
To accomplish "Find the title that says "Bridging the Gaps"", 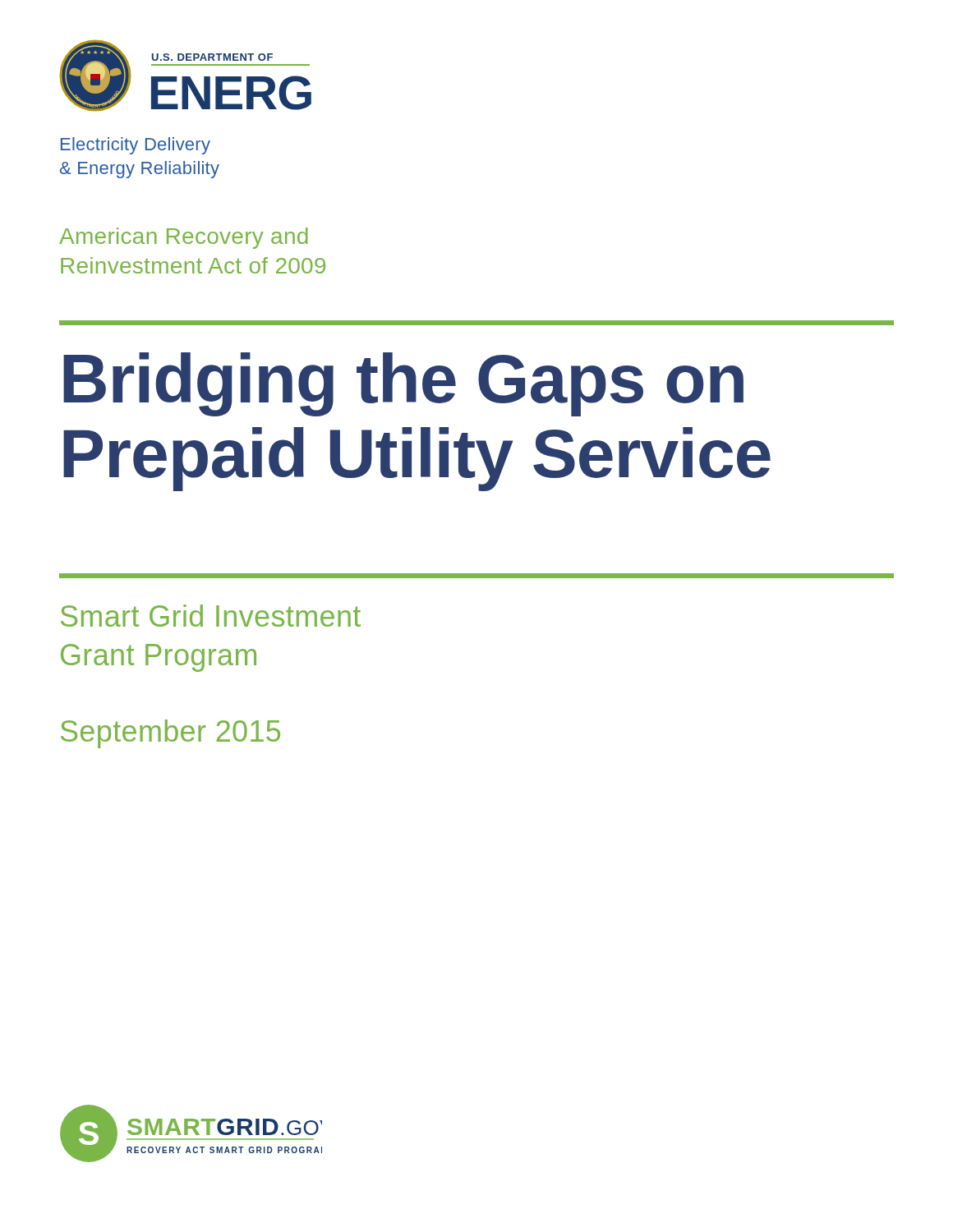I will (416, 416).
